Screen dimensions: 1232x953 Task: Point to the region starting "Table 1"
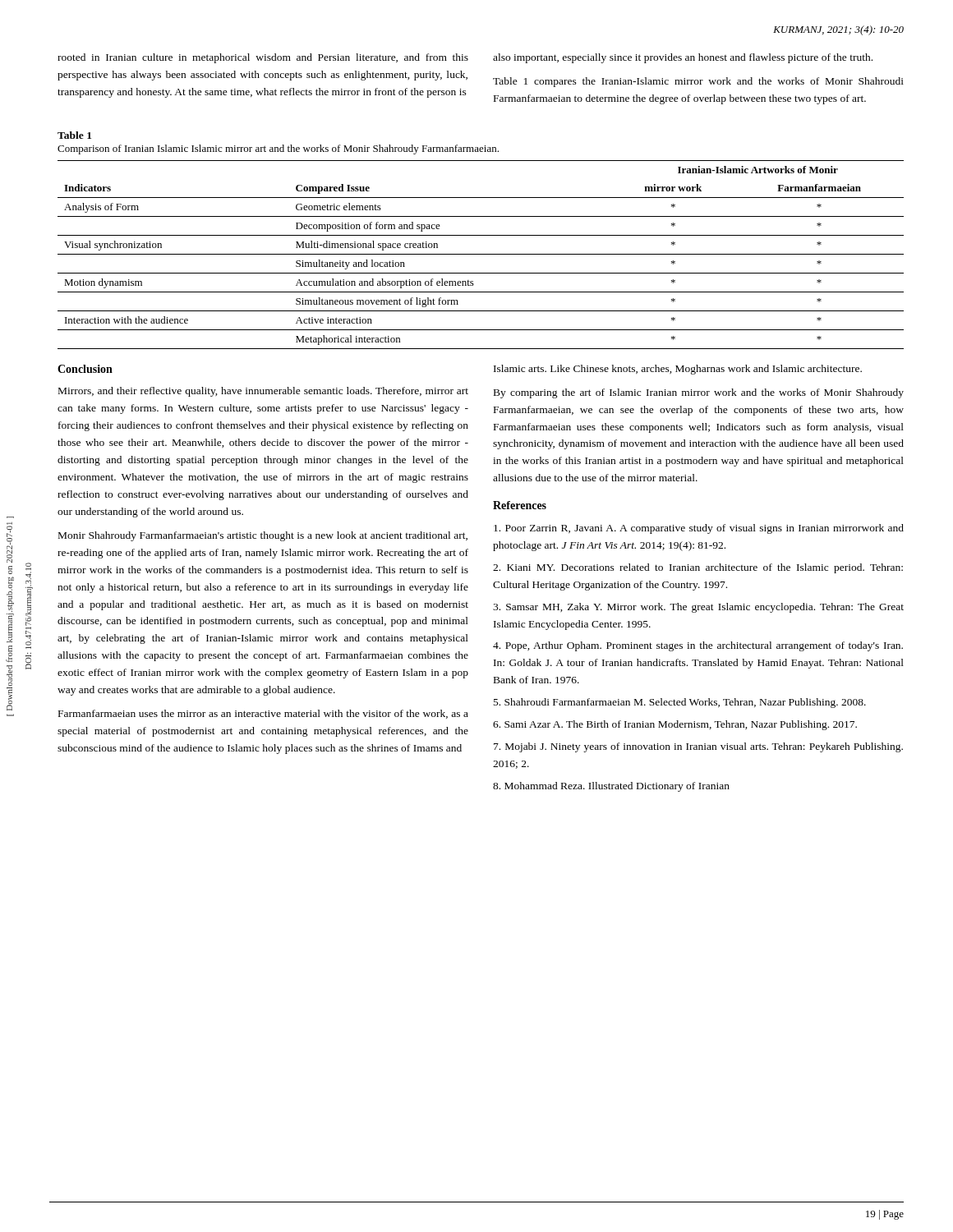(75, 135)
